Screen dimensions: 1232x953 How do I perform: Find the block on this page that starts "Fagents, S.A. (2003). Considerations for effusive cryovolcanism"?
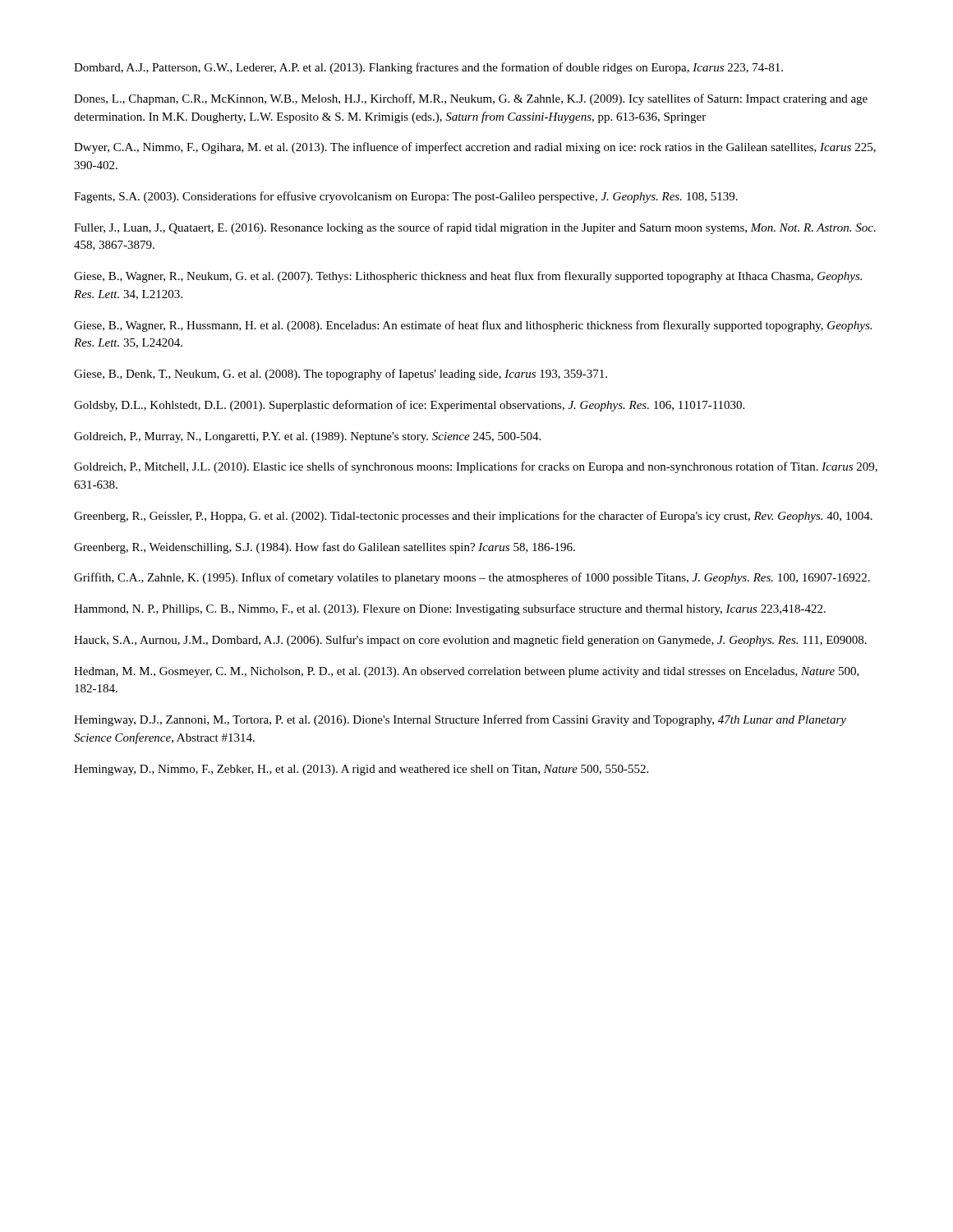[x=406, y=196]
